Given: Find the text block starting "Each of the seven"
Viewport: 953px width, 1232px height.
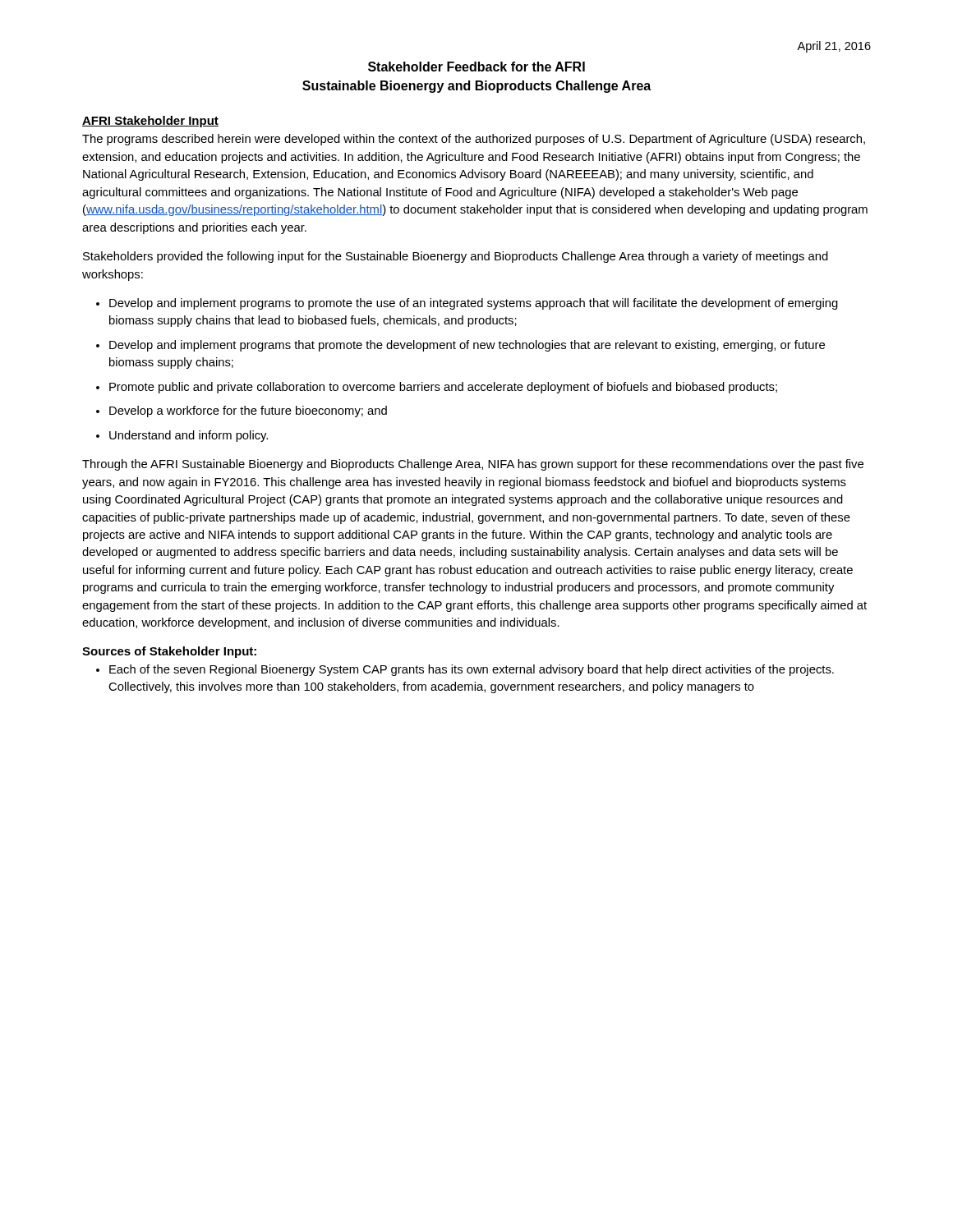Looking at the screenshot, I should 472,678.
